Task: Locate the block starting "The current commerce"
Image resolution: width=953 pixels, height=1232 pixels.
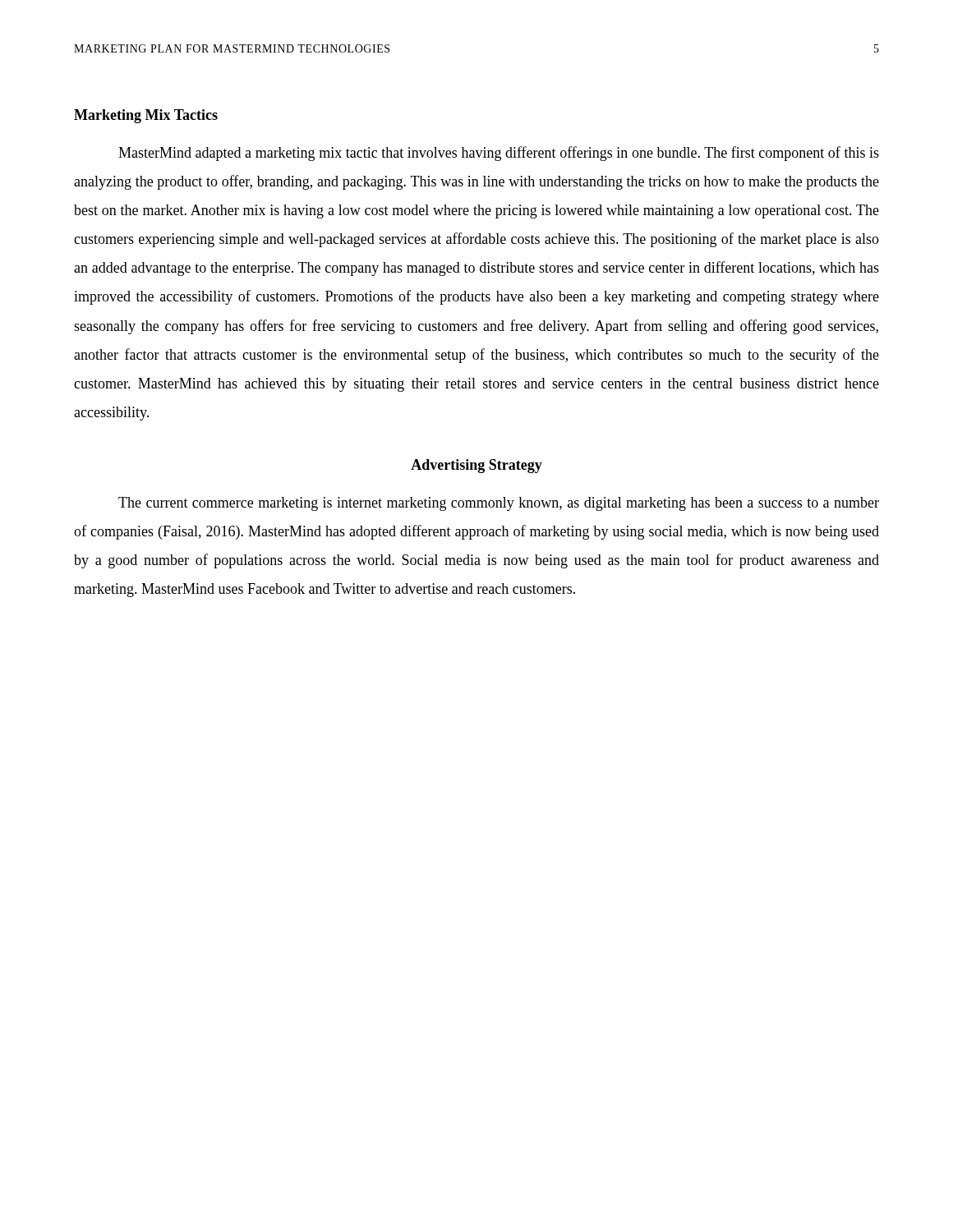Action: pos(476,546)
